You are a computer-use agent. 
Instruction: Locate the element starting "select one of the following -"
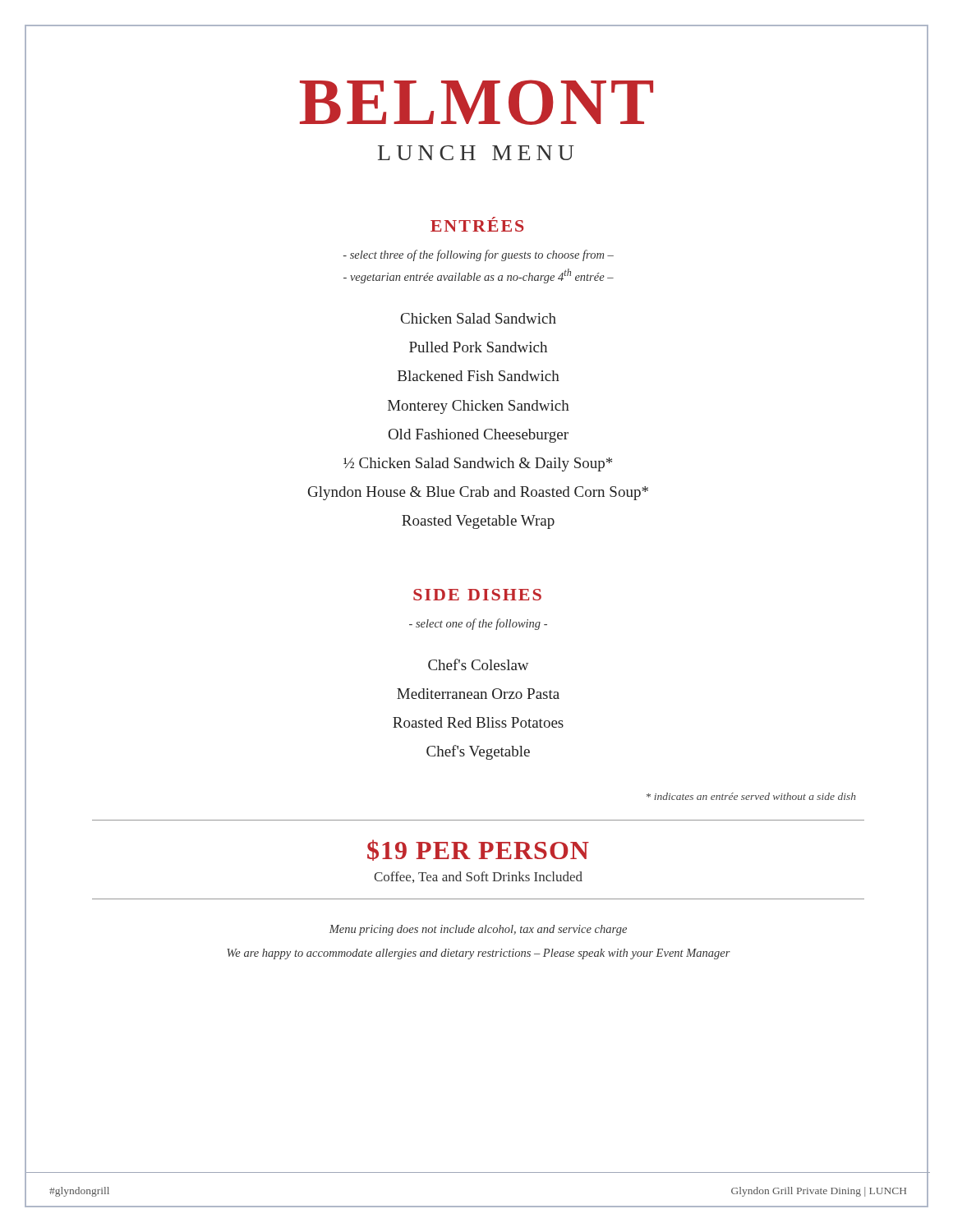[x=478, y=624]
